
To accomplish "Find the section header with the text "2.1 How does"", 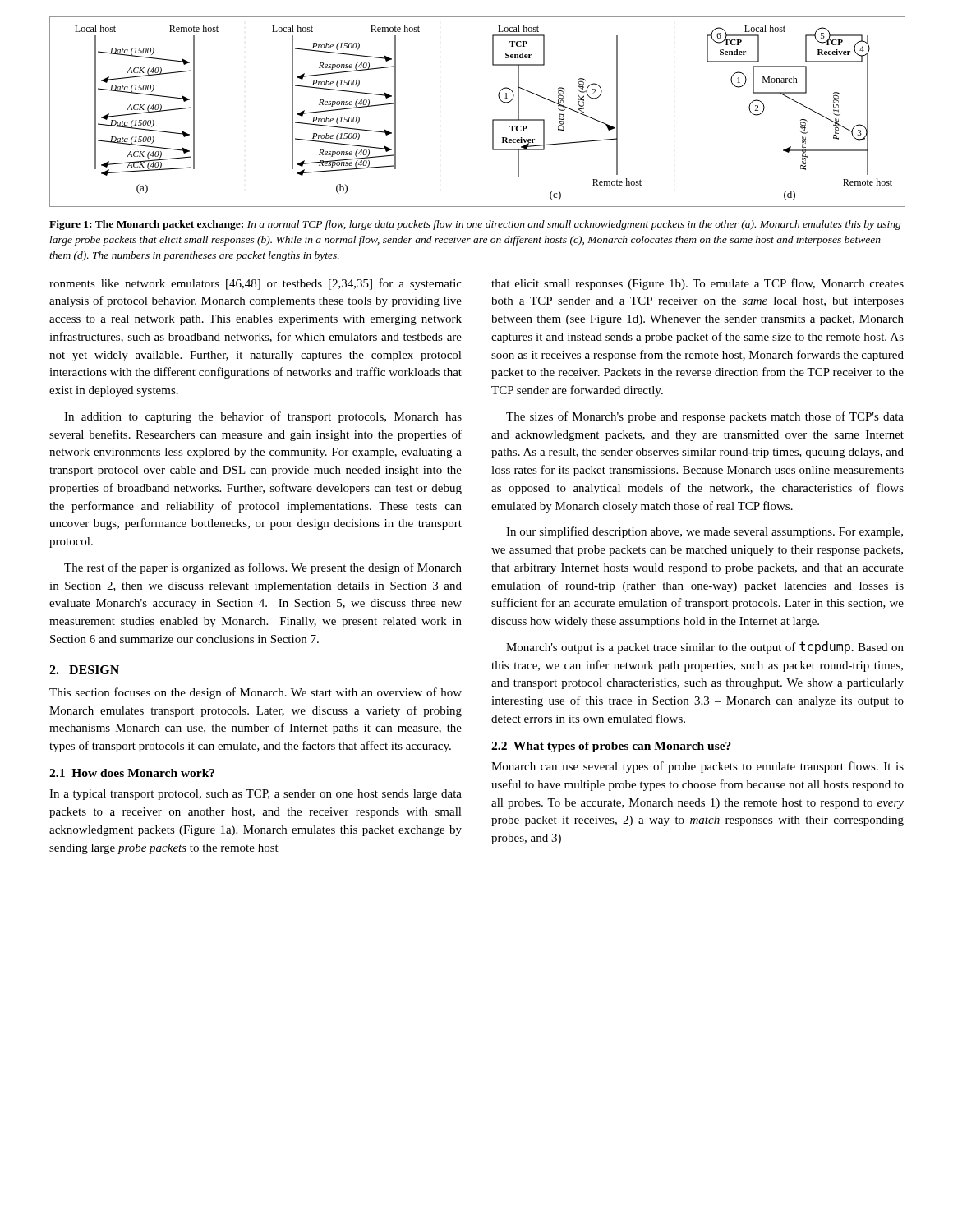I will click(x=132, y=772).
